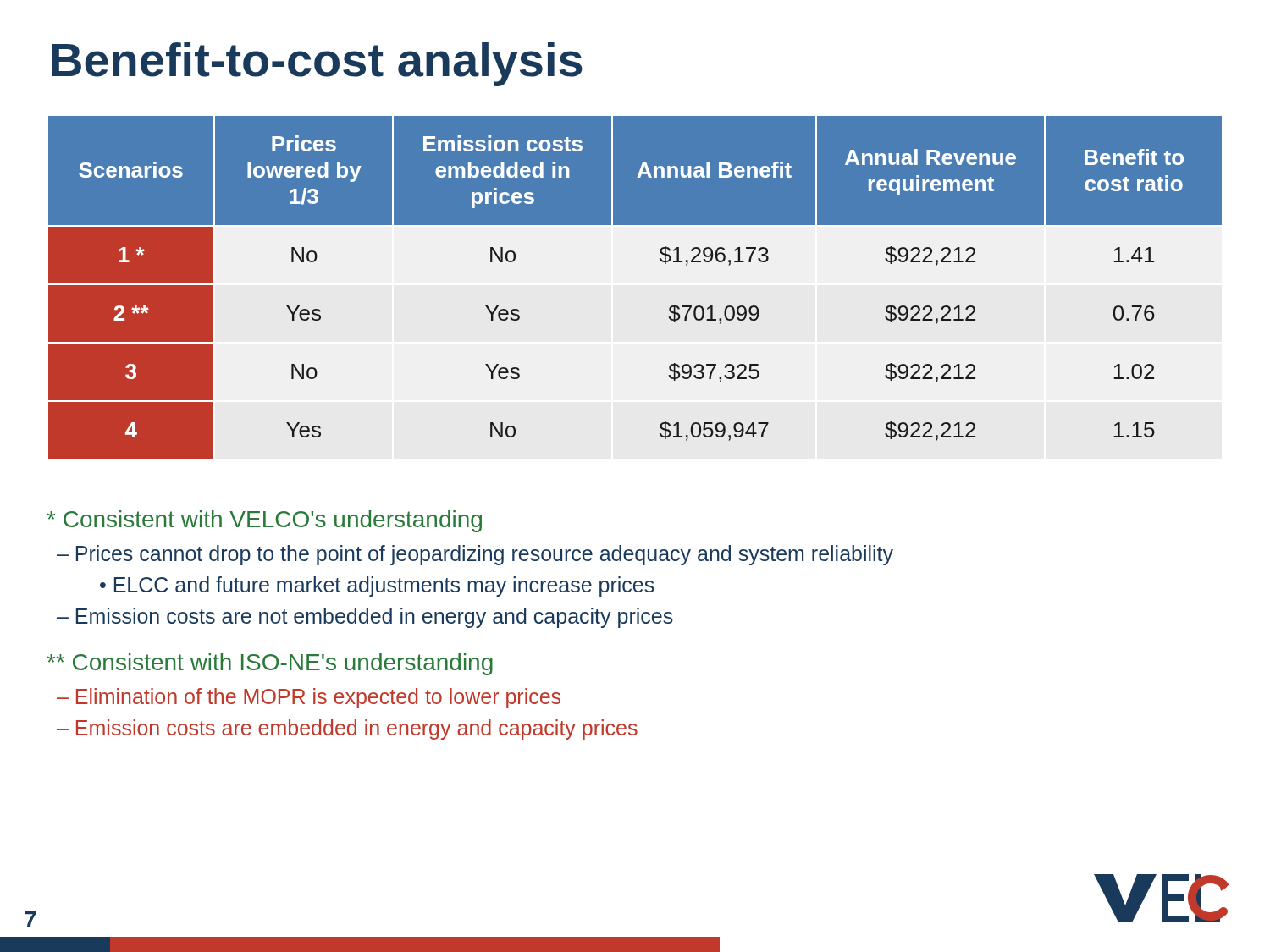Locate the logo

click(x=1160, y=898)
